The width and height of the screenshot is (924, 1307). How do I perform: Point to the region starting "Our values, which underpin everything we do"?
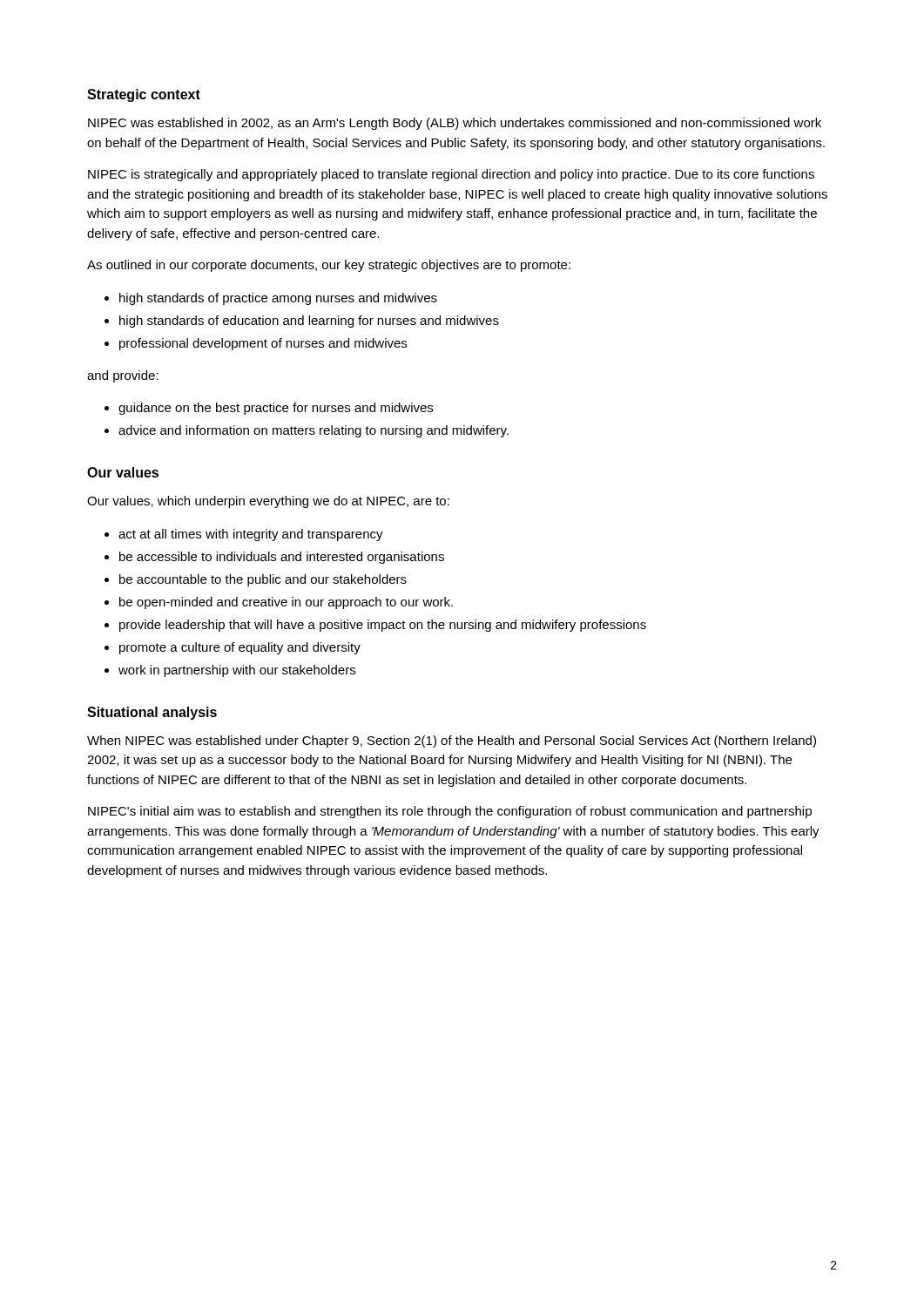coord(269,501)
